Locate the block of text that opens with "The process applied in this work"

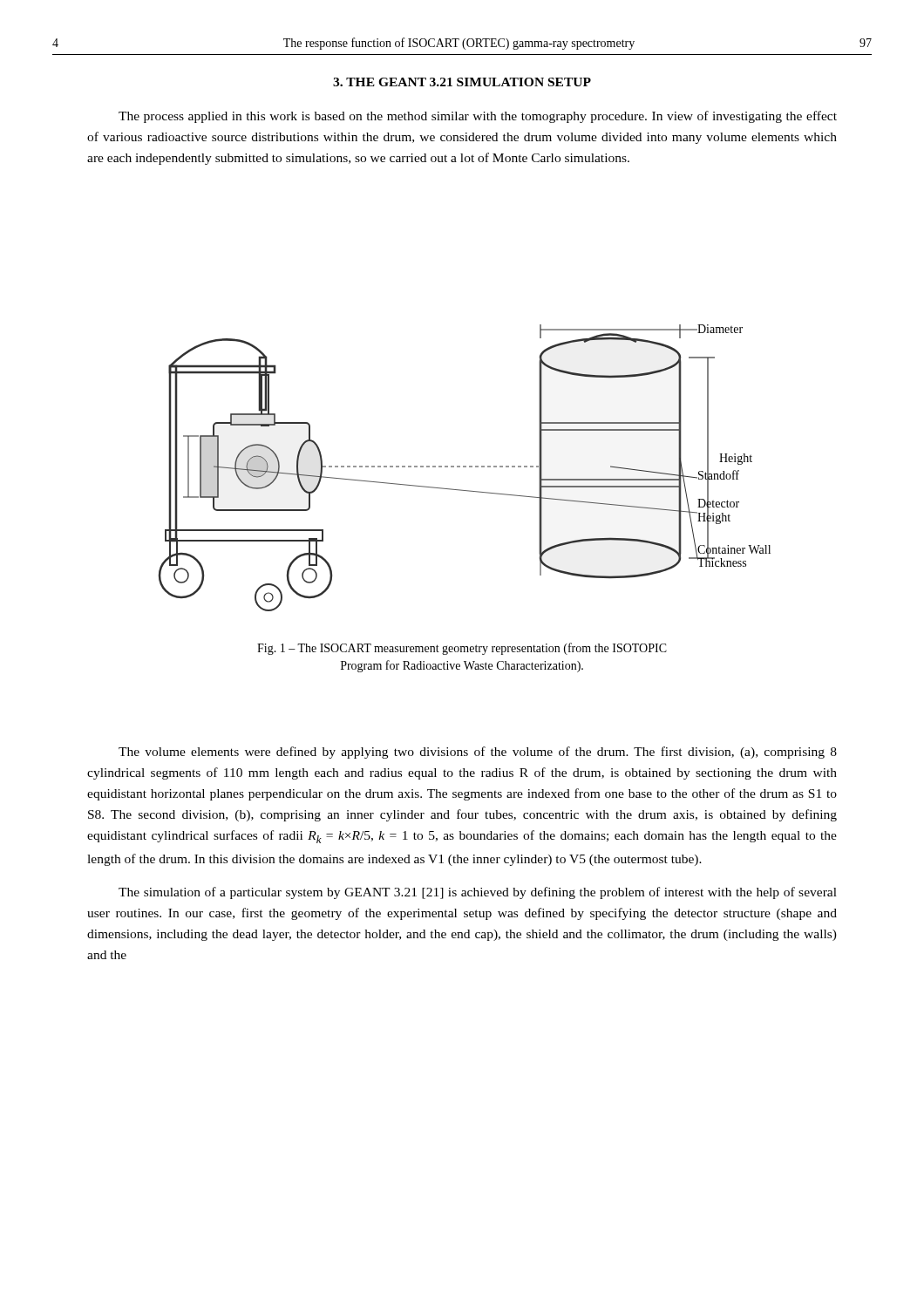point(462,136)
